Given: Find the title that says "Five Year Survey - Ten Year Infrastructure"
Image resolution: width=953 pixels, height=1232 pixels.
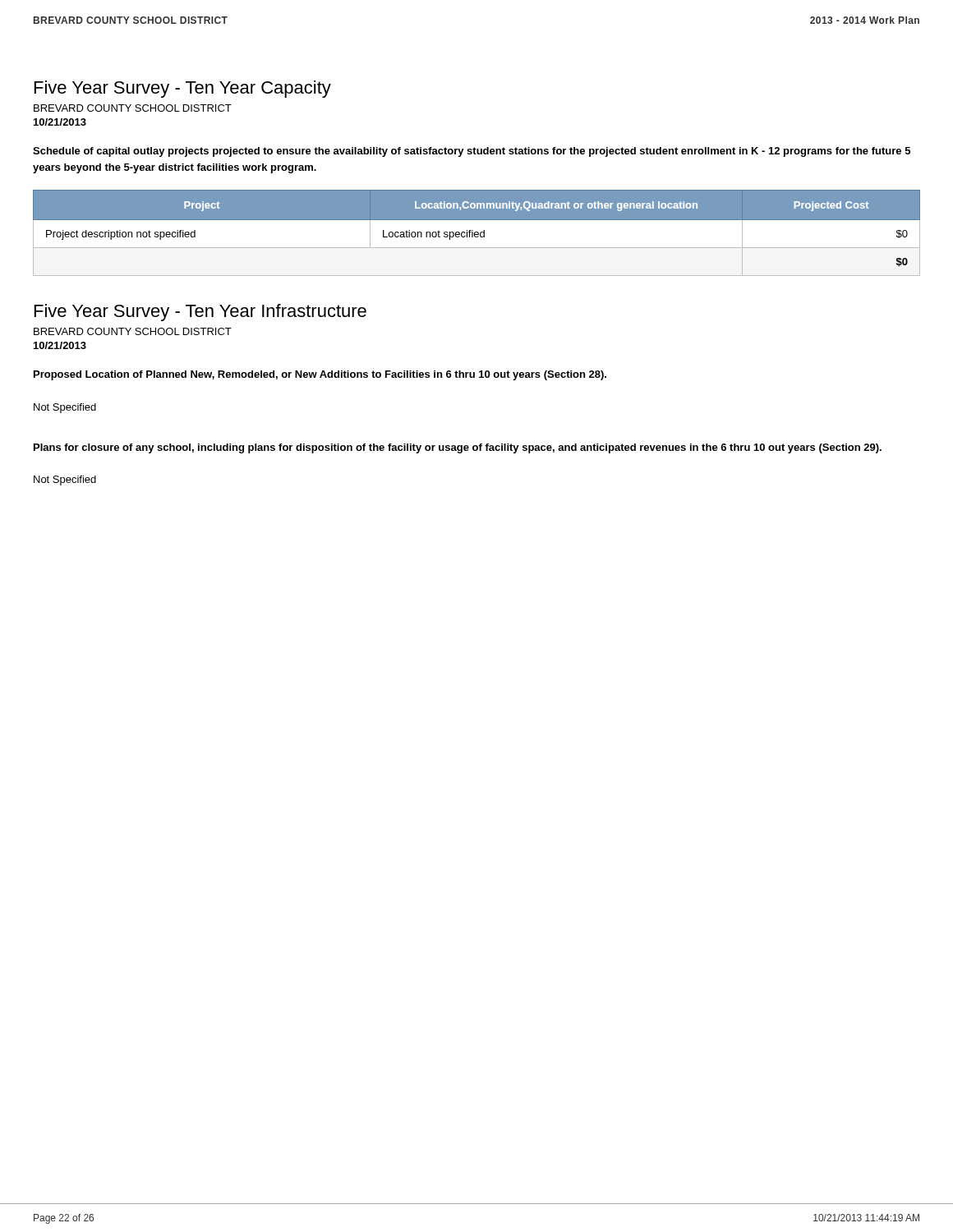Looking at the screenshot, I should pyautogui.click(x=200, y=311).
